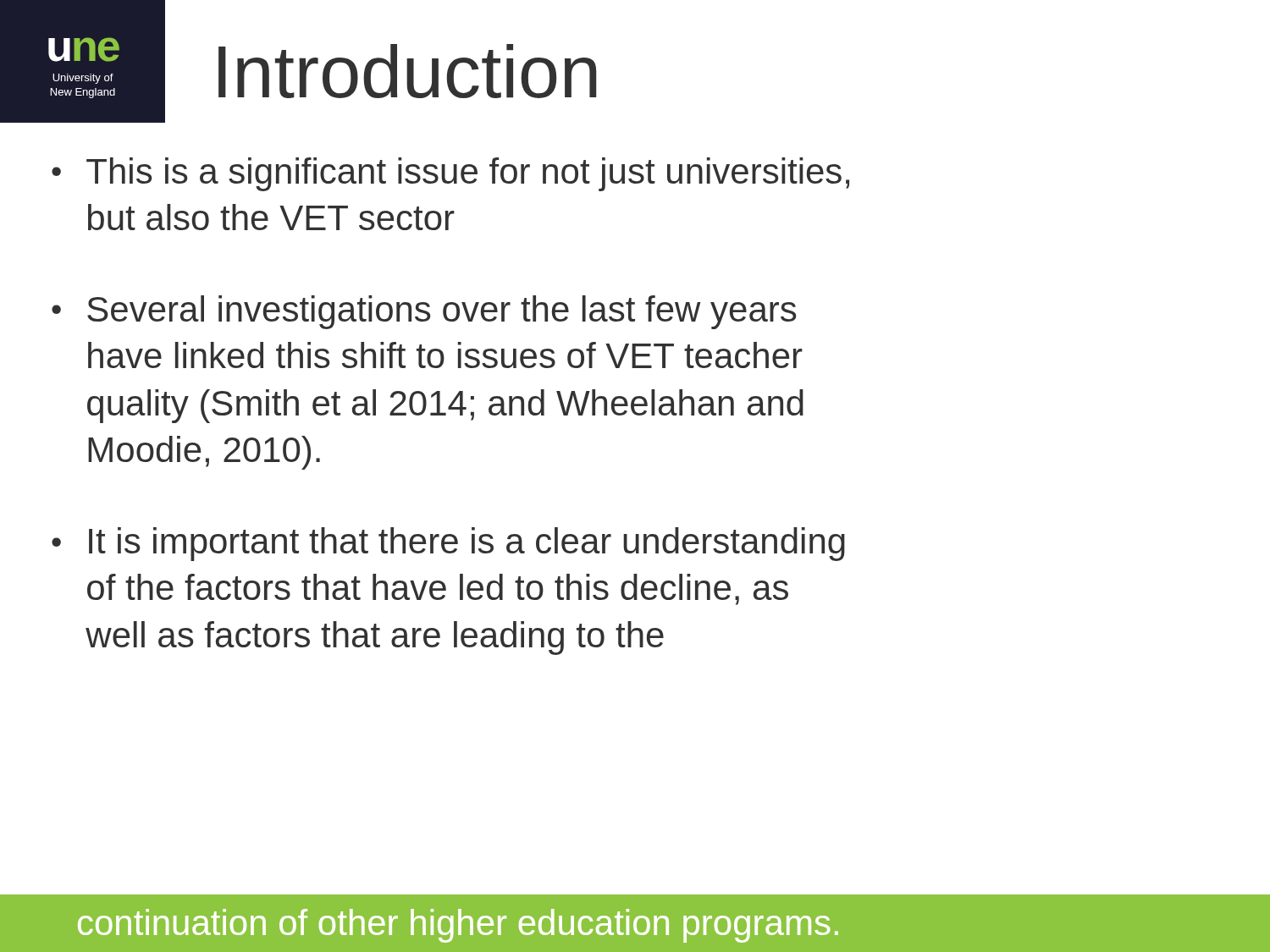This screenshot has height=952, width=1270.
Task: Click on the list item that says "• It is important that there is"
Action: coord(449,588)
